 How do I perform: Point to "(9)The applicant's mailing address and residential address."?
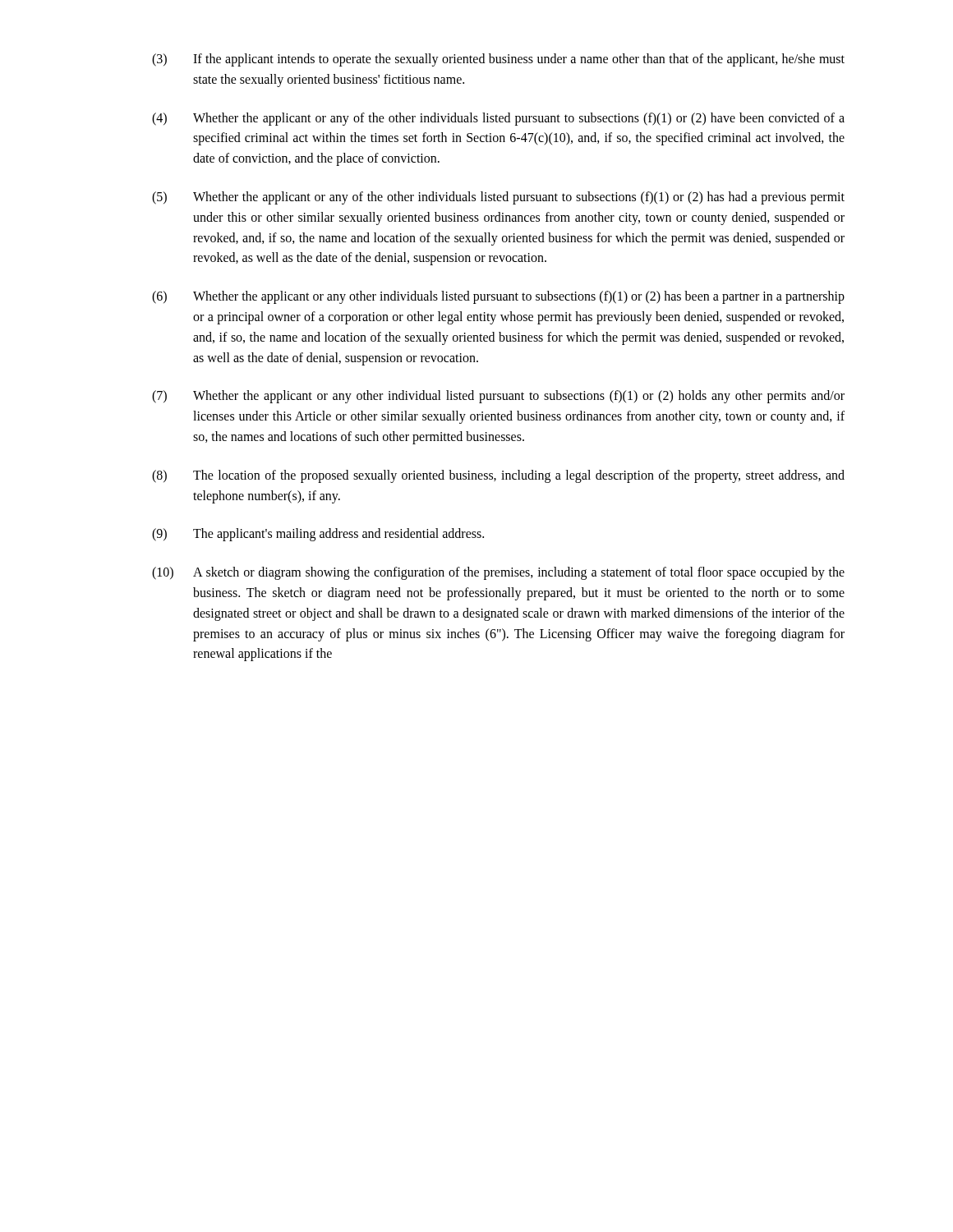318,535
